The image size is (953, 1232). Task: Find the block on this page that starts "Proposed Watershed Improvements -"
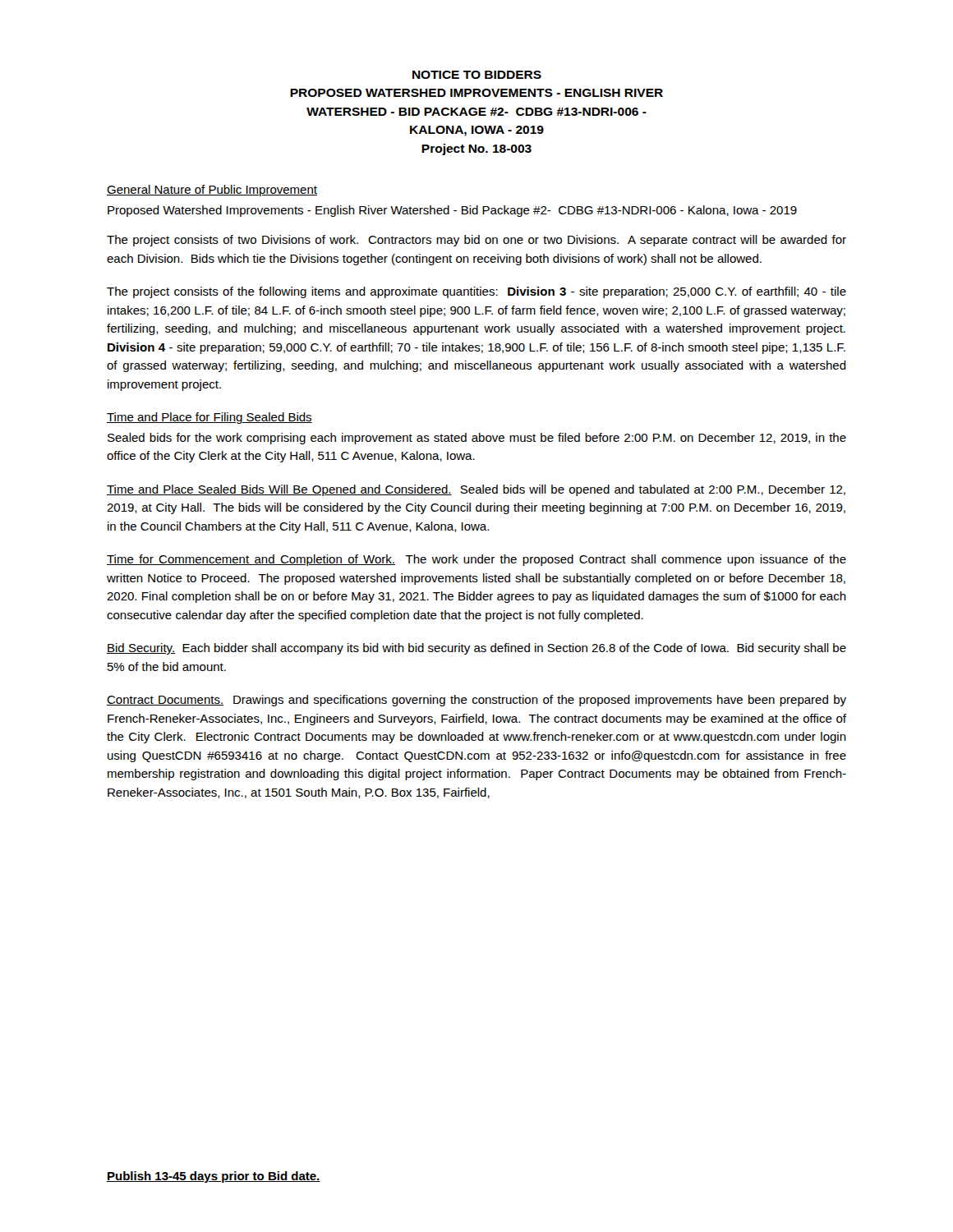452,210
